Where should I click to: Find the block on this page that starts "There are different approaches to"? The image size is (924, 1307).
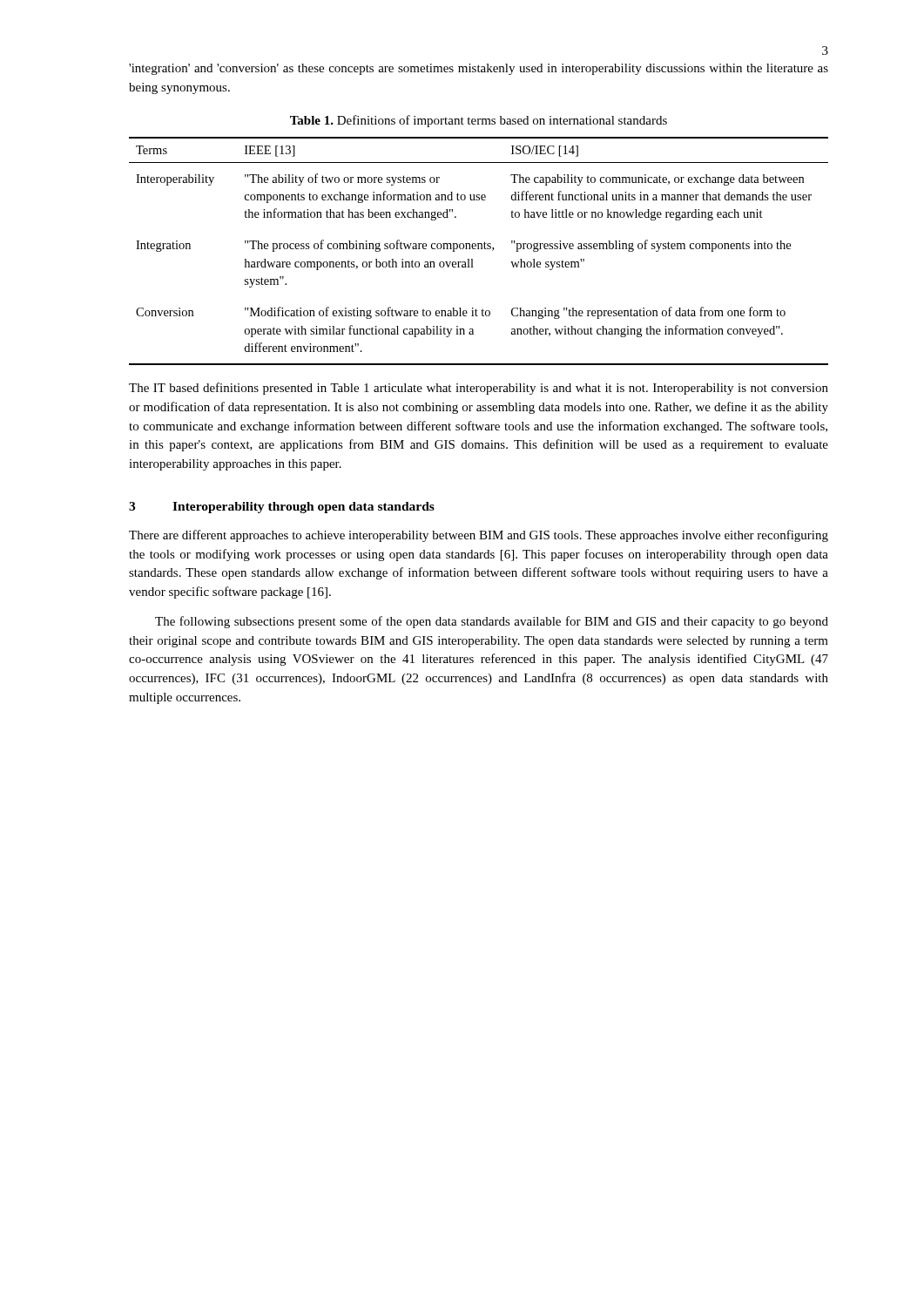[x=479, y=563]
